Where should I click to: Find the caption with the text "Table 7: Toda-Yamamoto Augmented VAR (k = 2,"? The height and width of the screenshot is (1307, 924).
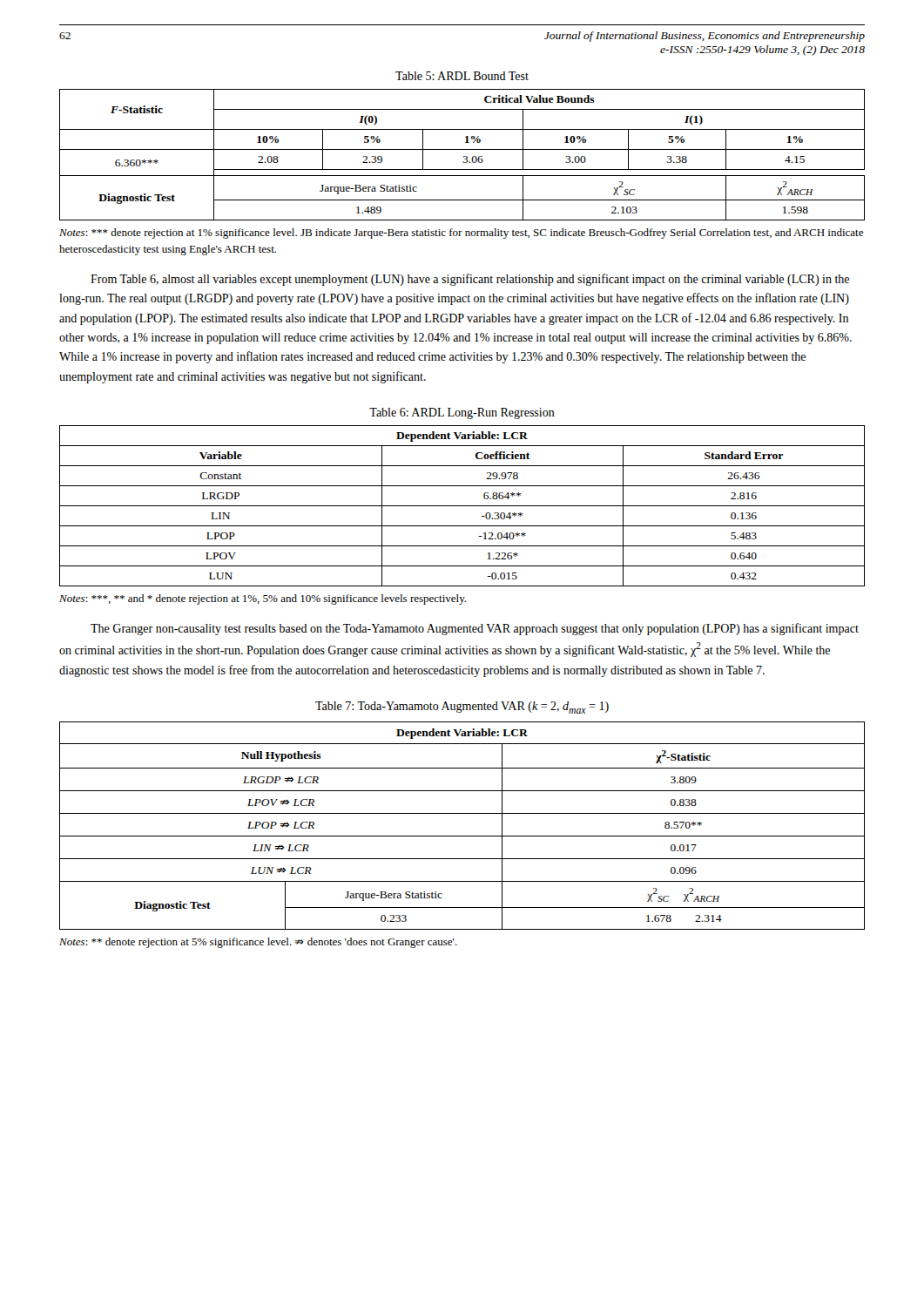[x=462, y=708]
